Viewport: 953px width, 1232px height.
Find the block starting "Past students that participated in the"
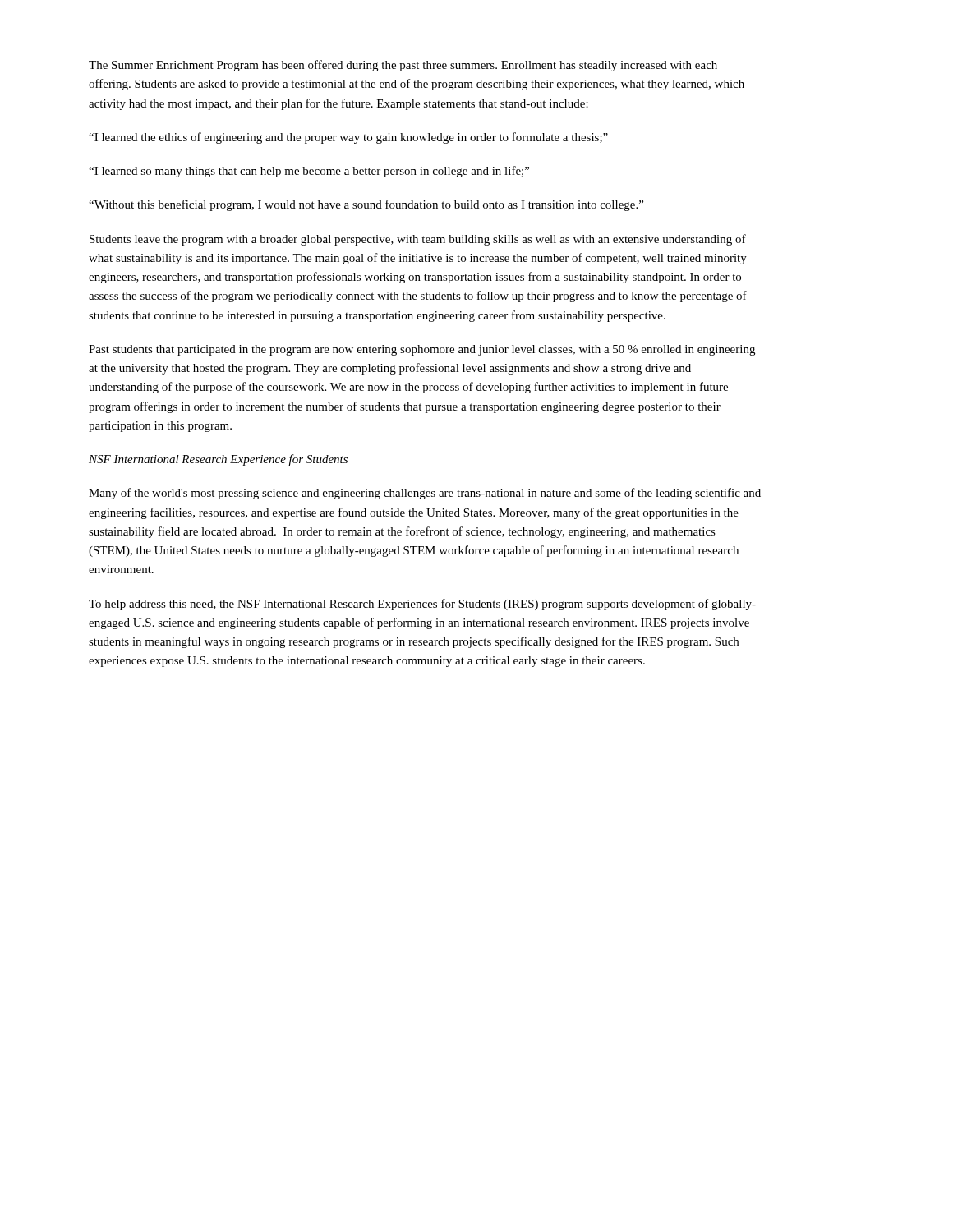(422, 387)
